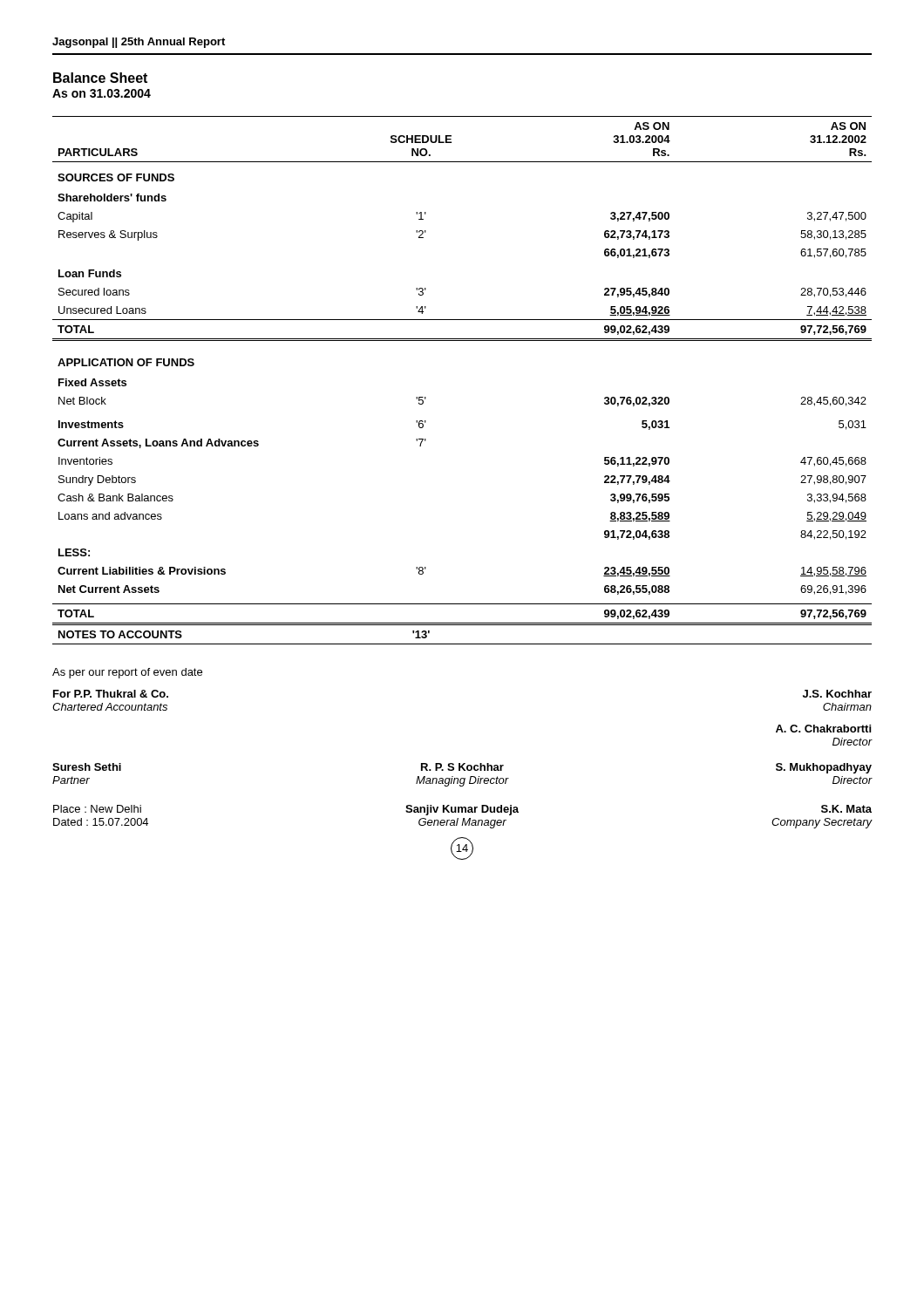Screen dimensions: 1308x924
Task: Select the text block starting "J.S. KochharChairman"
Action: [837, 700]
